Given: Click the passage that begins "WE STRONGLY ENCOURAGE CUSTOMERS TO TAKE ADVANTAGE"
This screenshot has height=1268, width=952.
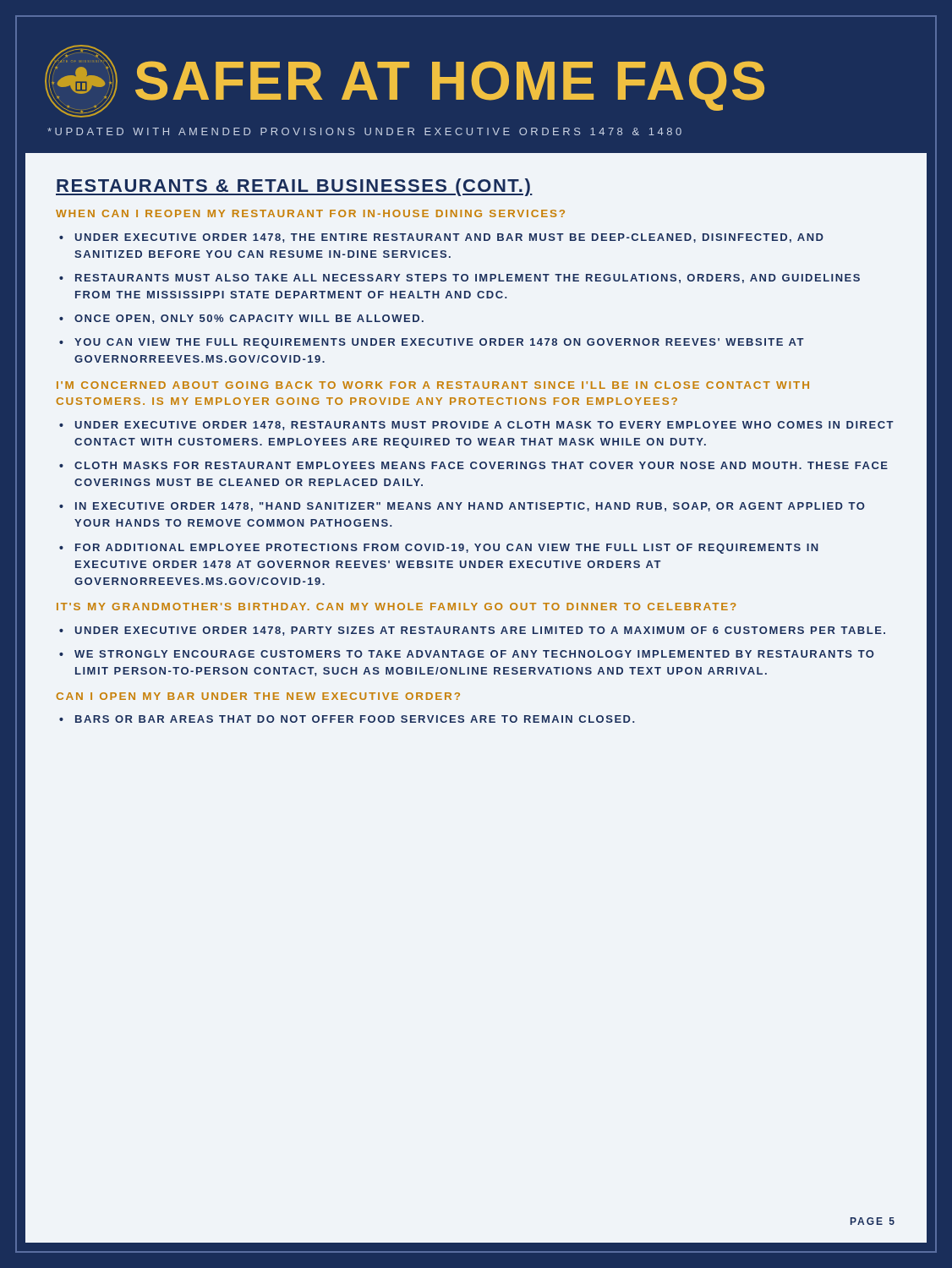Looking at the screenshot, I should 475,662.
